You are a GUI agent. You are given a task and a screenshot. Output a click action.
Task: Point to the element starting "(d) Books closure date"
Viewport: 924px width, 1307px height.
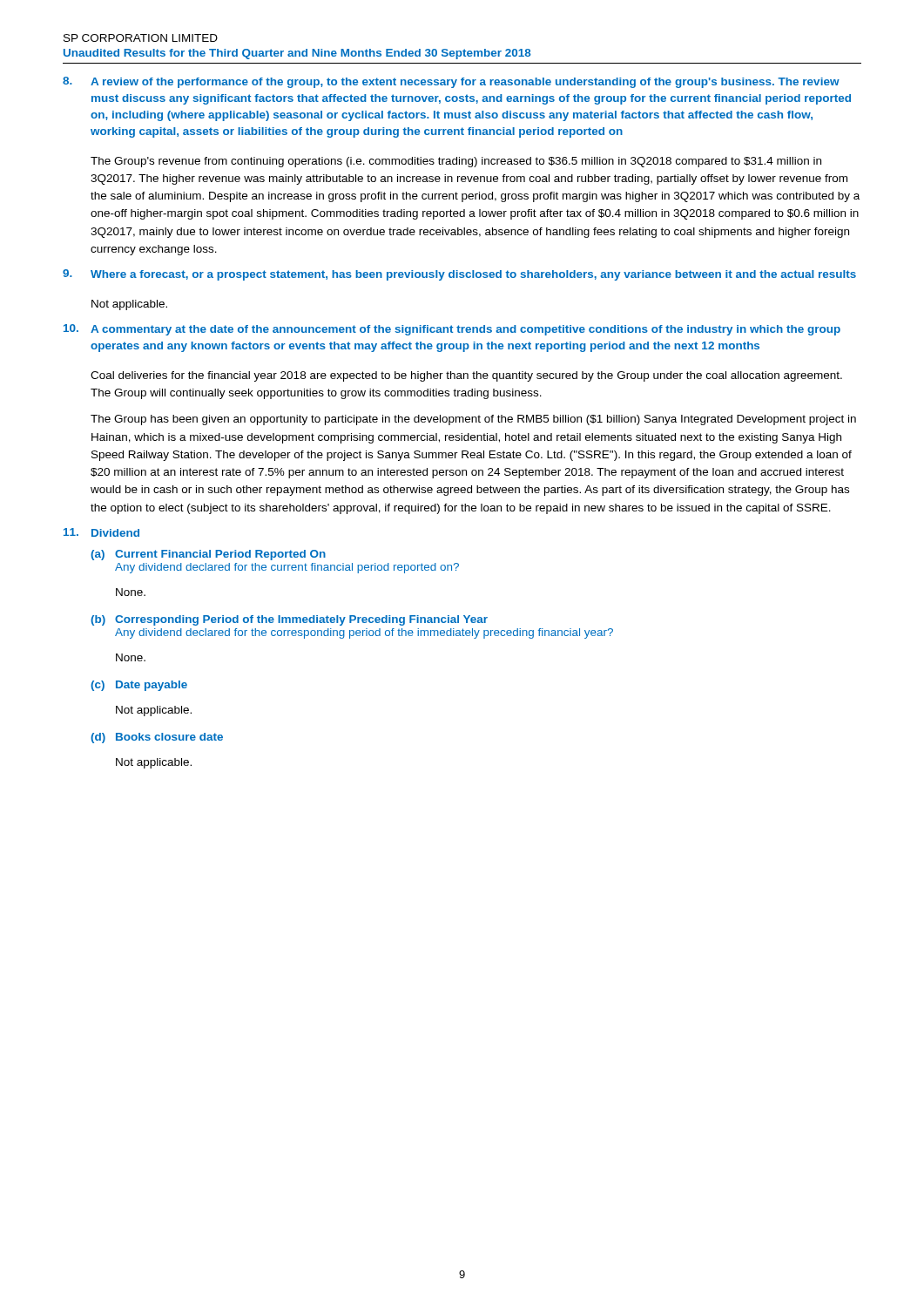coord(157,738)
